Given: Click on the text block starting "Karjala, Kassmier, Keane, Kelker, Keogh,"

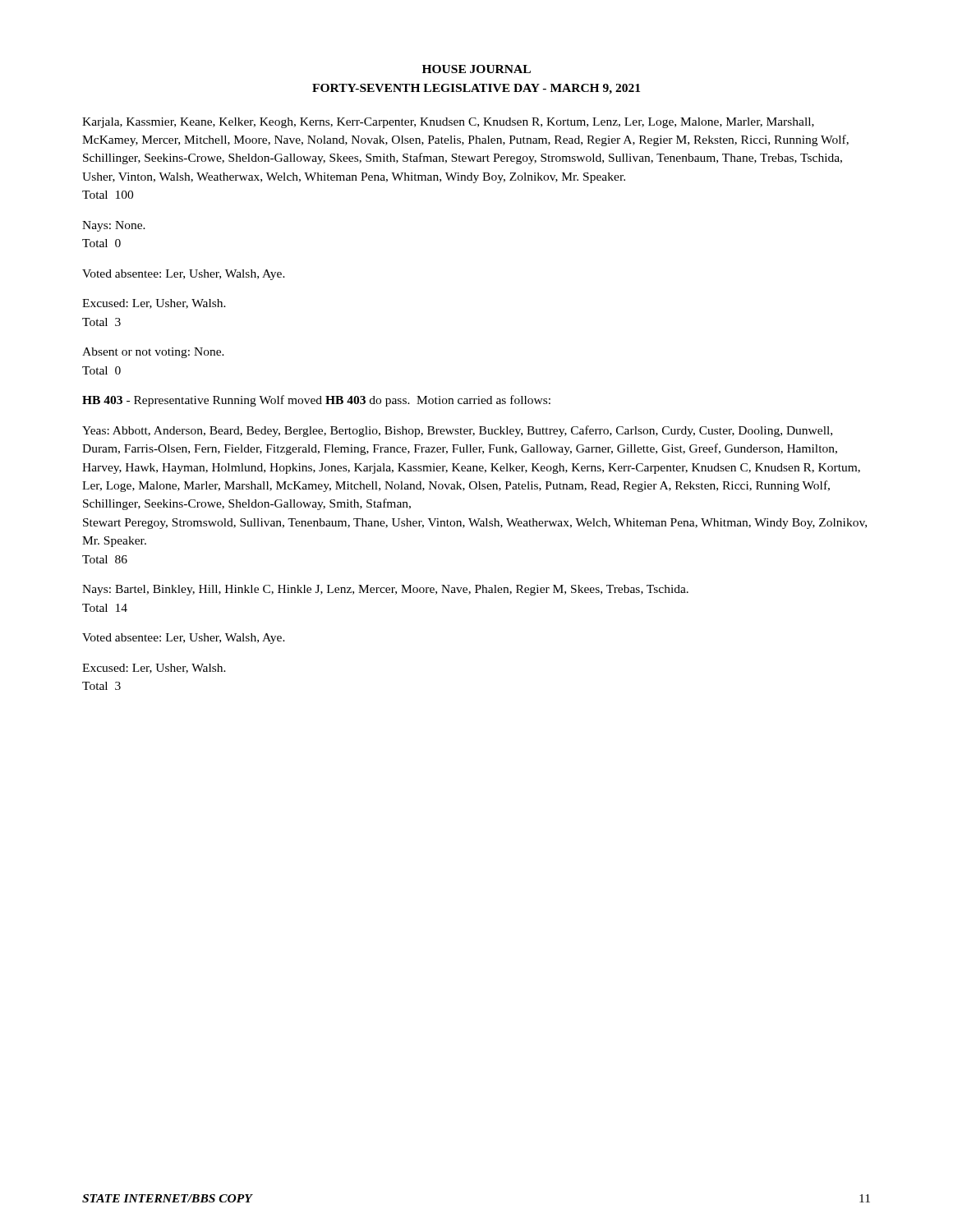Looking at the screenshot, I should 466,158.
